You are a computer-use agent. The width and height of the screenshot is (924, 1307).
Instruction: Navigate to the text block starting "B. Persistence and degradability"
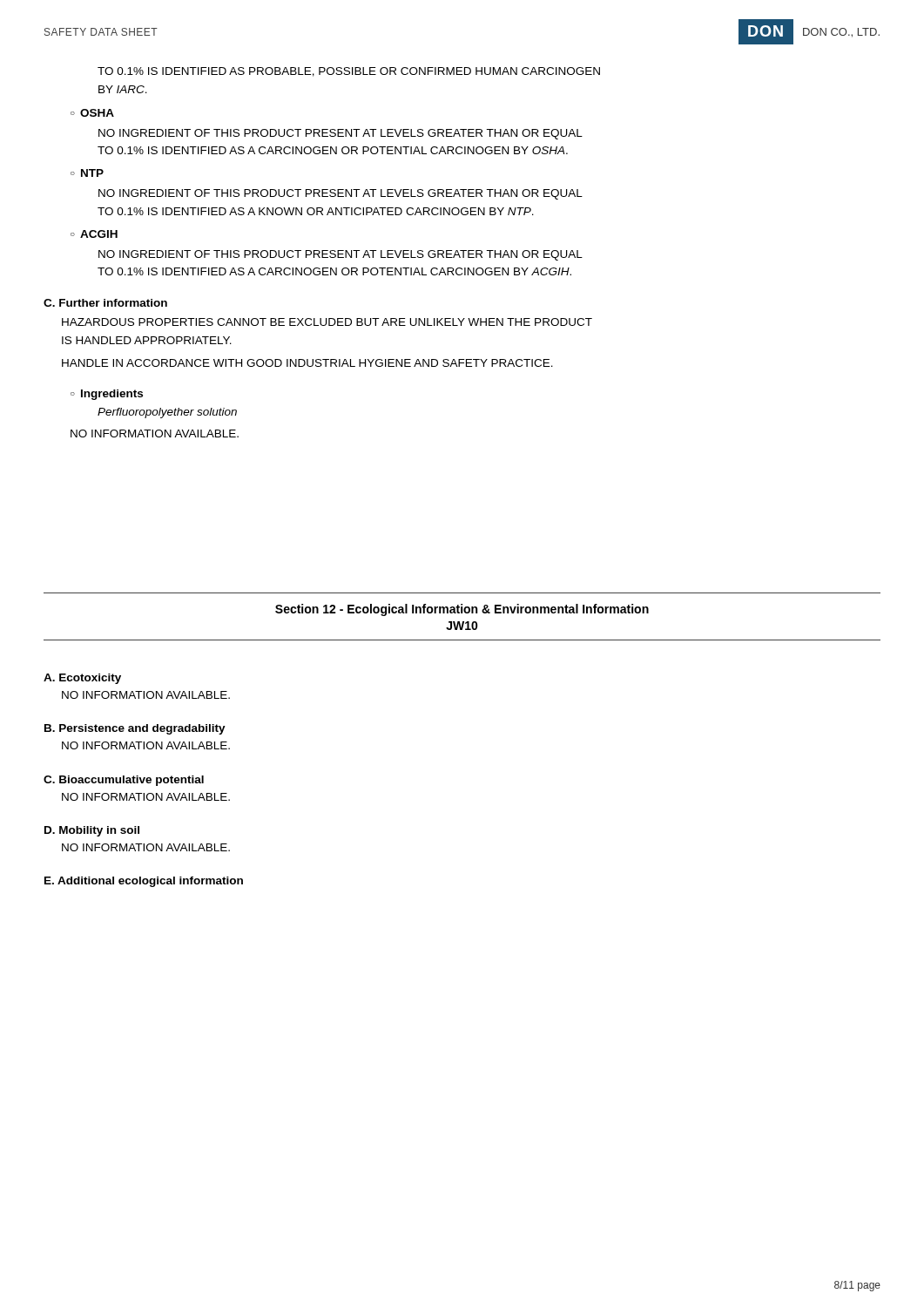[134, 728]
